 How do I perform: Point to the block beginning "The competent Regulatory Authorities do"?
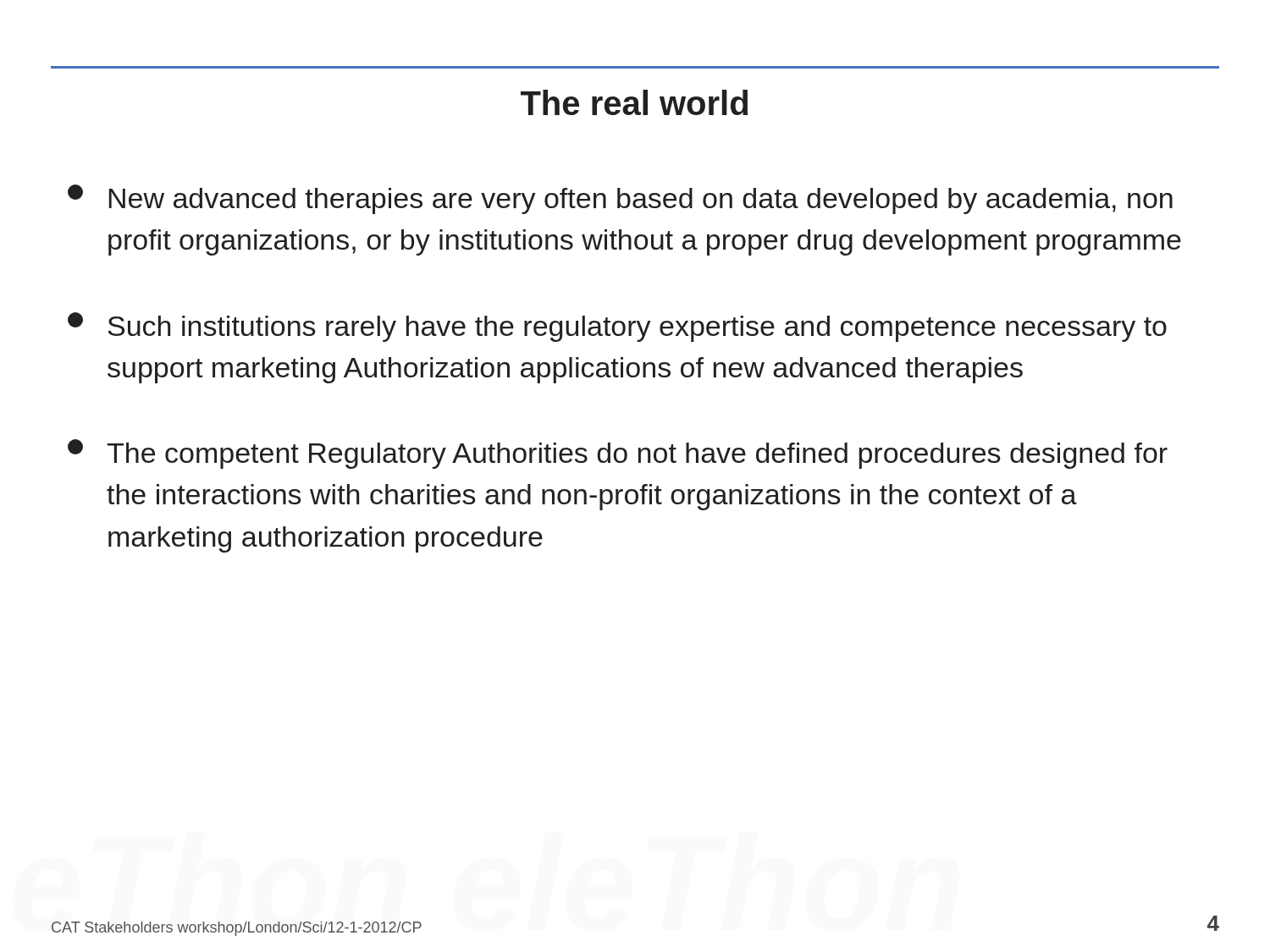[635, 495]
